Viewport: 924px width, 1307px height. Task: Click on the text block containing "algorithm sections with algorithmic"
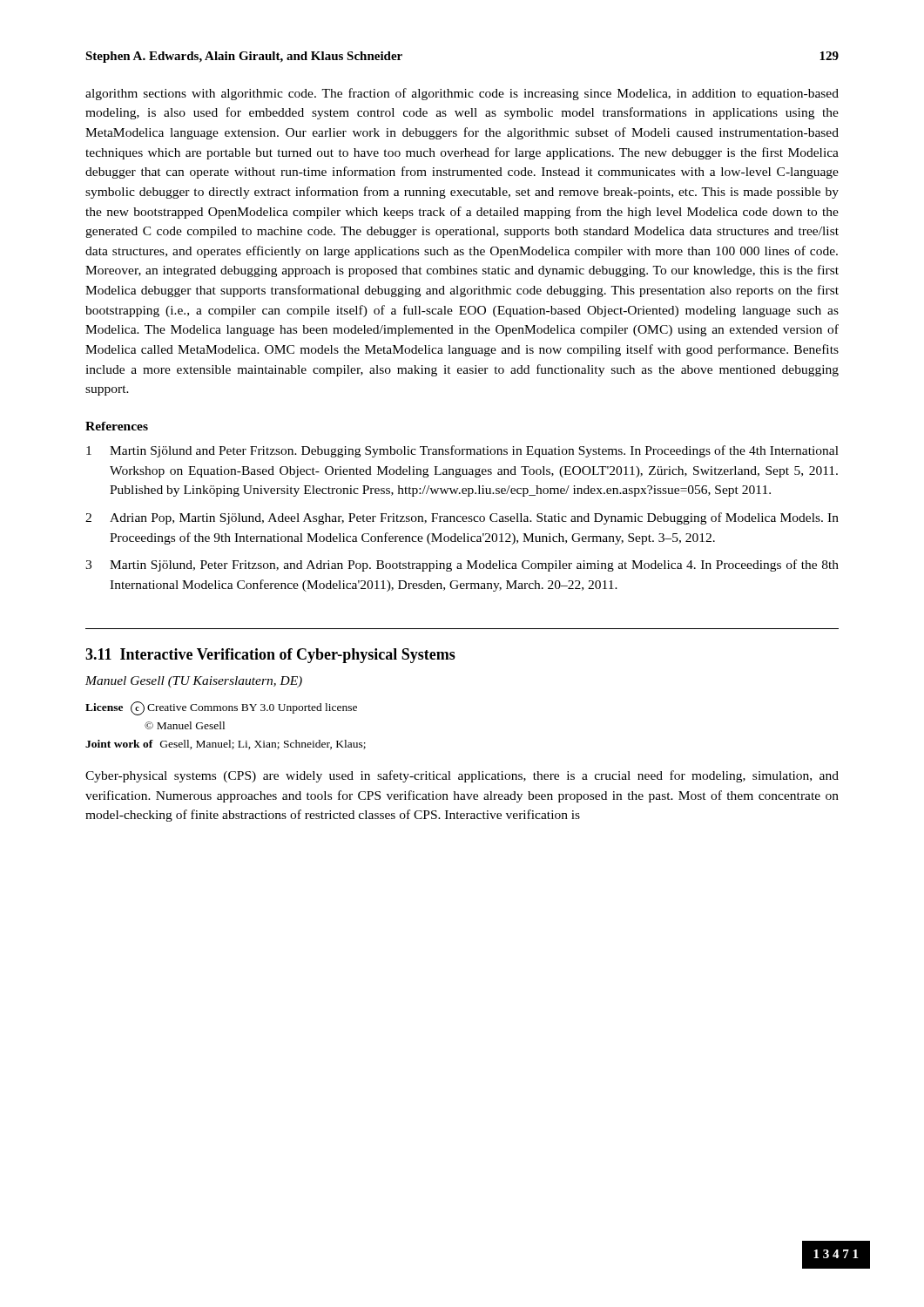click(x=462, y=240)
